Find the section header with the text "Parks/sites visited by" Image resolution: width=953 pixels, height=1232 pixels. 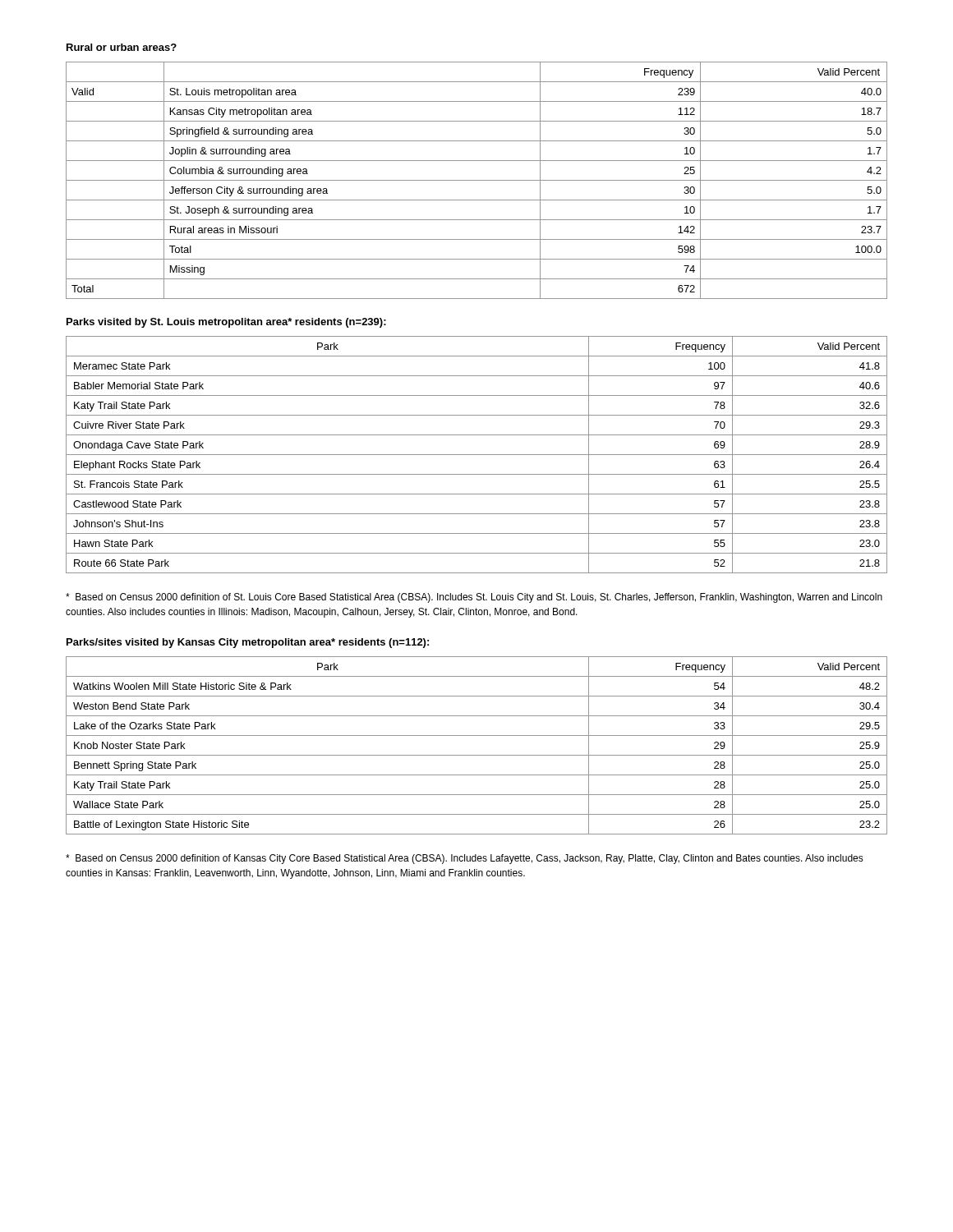(248, 642)
